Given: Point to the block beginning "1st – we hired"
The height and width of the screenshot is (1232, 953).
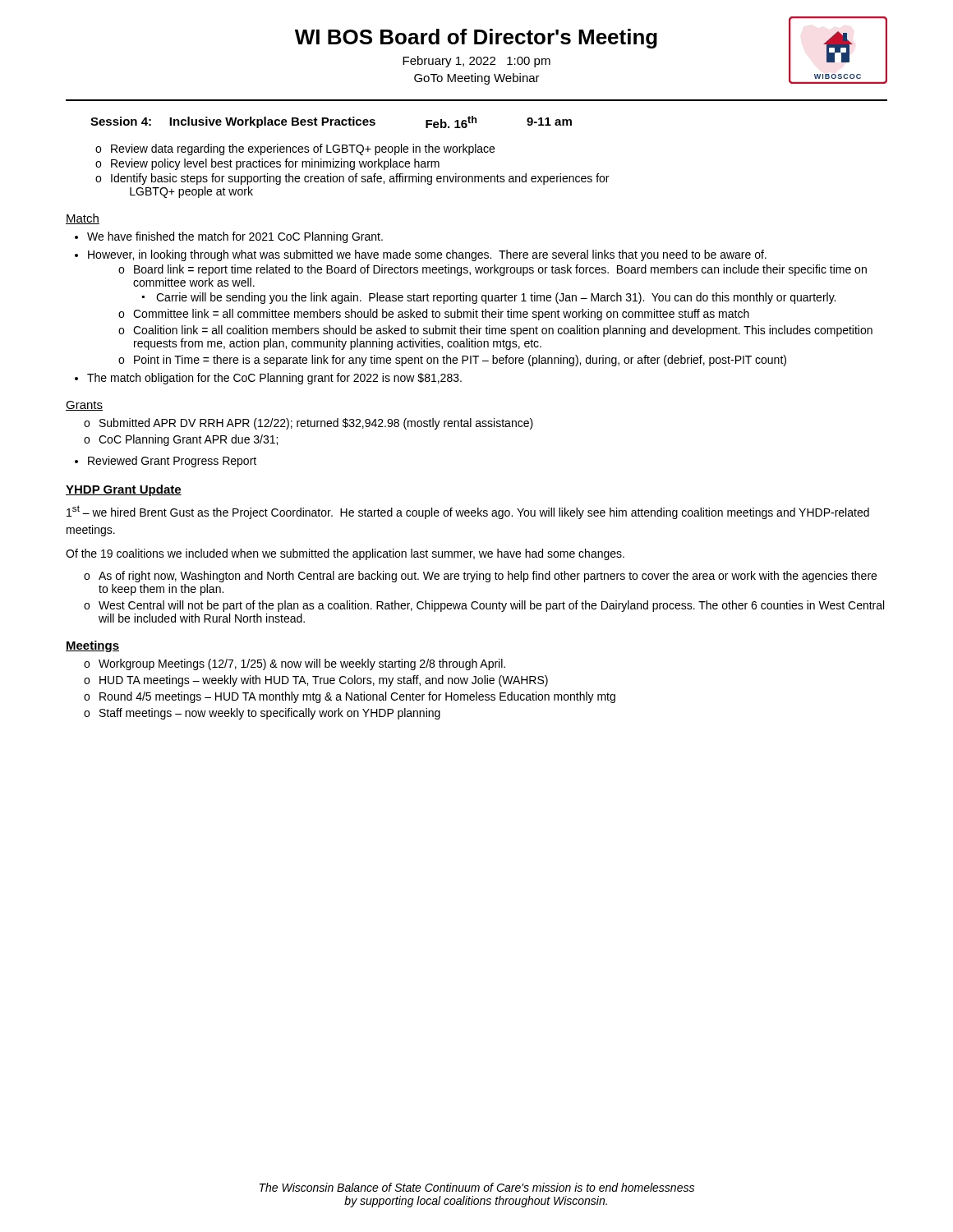Looking at the screenshot, I should [x=468, y=519].
